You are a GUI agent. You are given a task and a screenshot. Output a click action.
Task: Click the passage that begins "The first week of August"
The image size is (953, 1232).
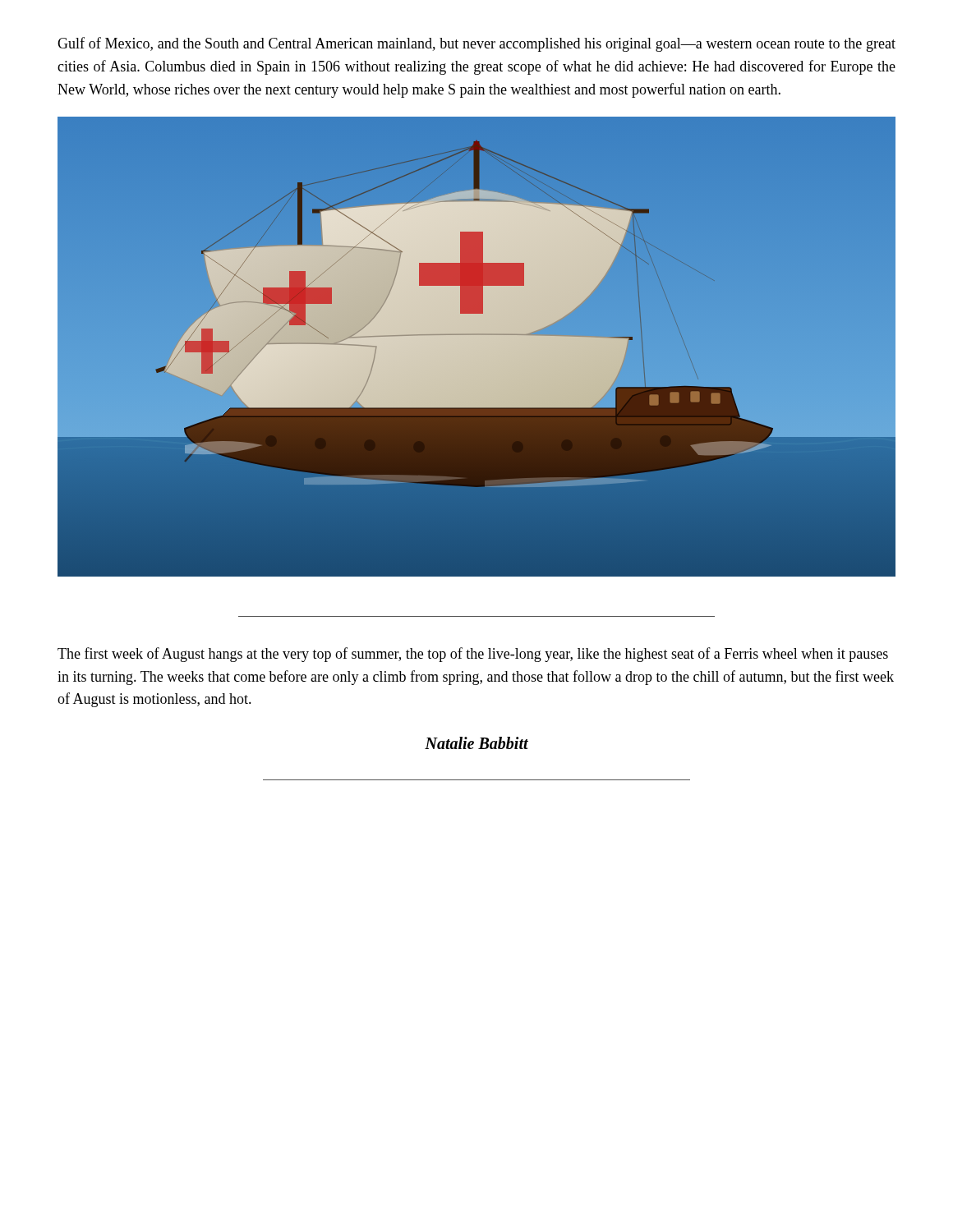[x=476, y=676]
